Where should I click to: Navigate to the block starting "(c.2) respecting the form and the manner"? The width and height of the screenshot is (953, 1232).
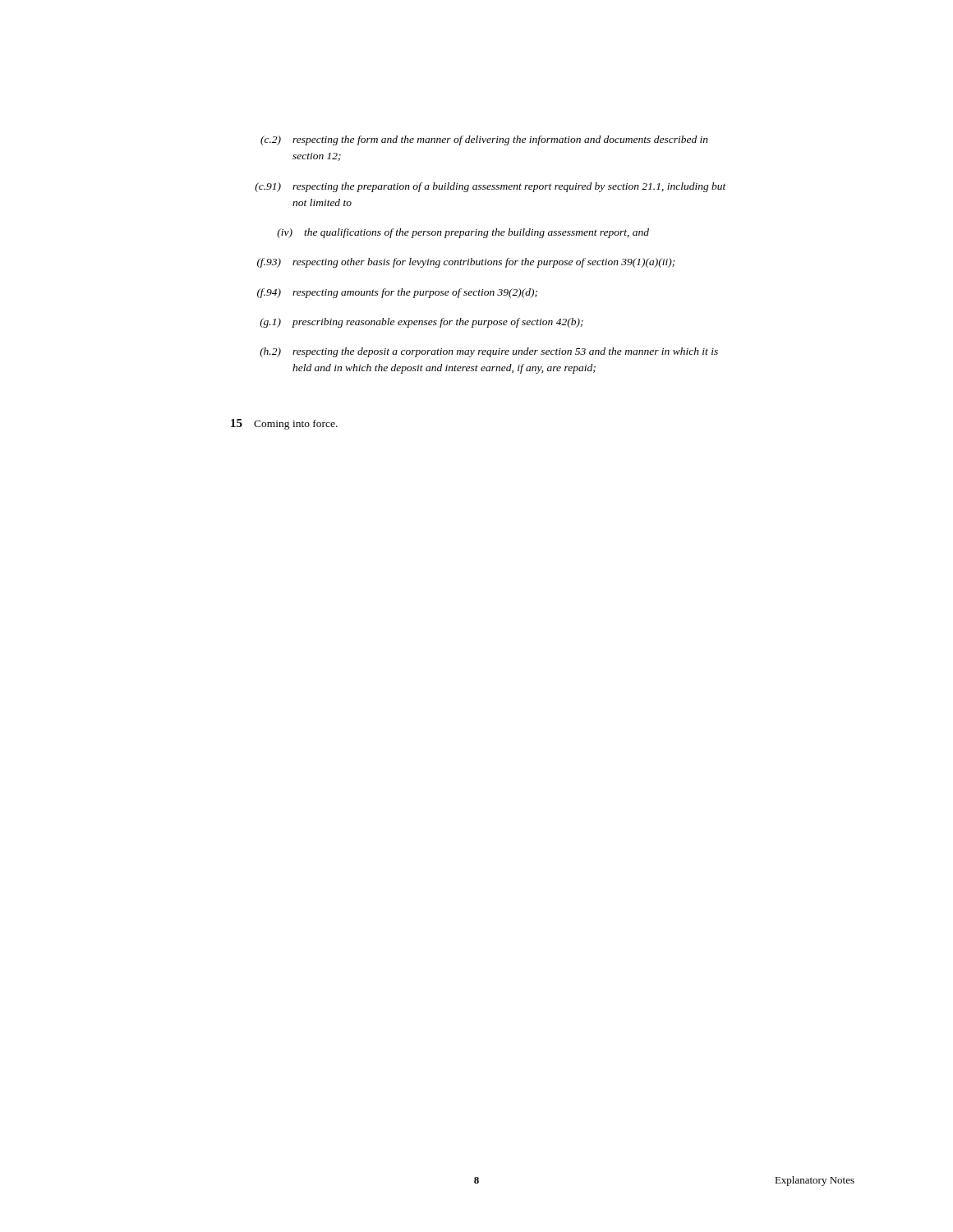coord(485,148)
